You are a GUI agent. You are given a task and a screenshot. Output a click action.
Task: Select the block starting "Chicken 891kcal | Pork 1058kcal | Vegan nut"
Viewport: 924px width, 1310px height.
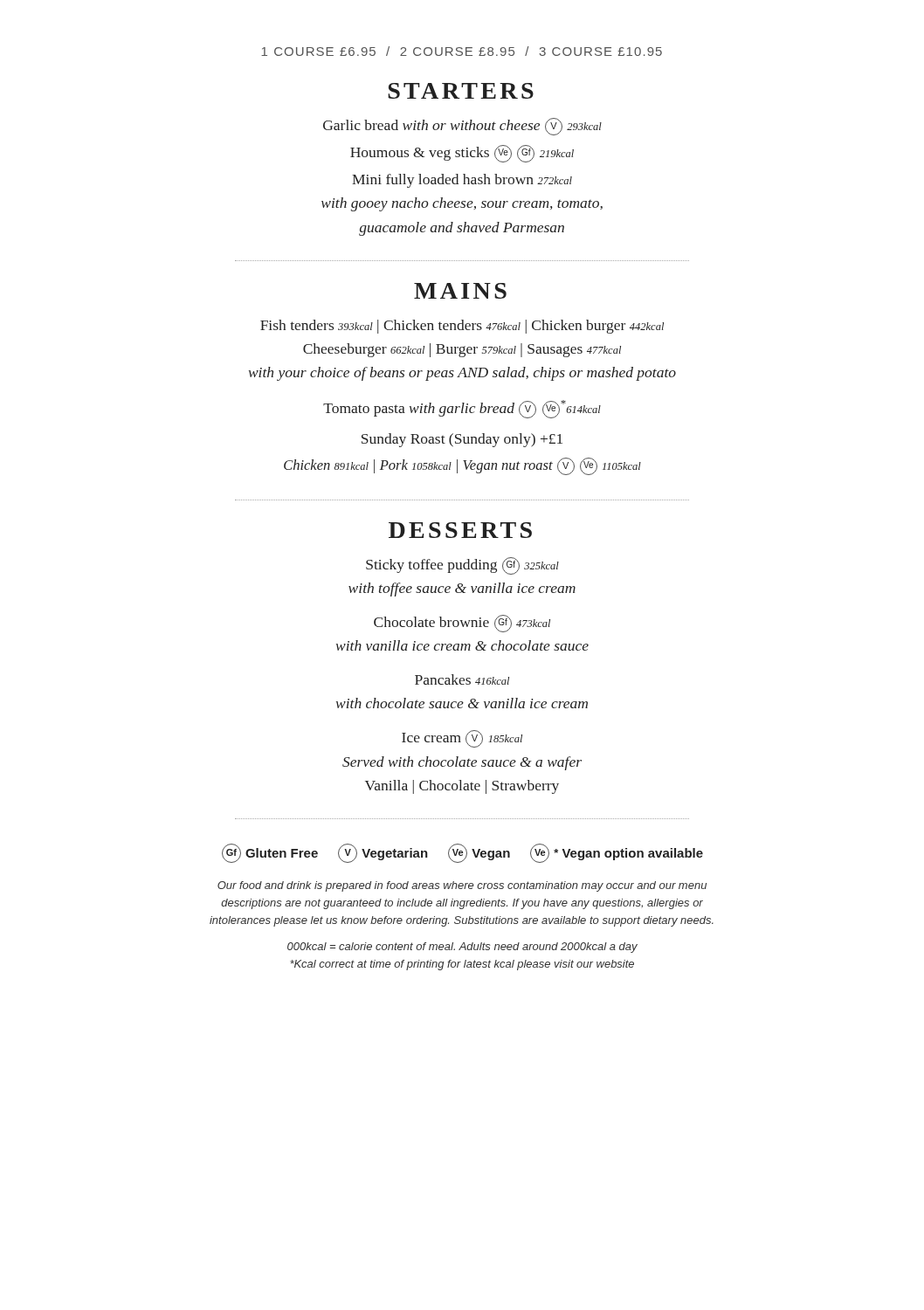(x=462, y=465)
